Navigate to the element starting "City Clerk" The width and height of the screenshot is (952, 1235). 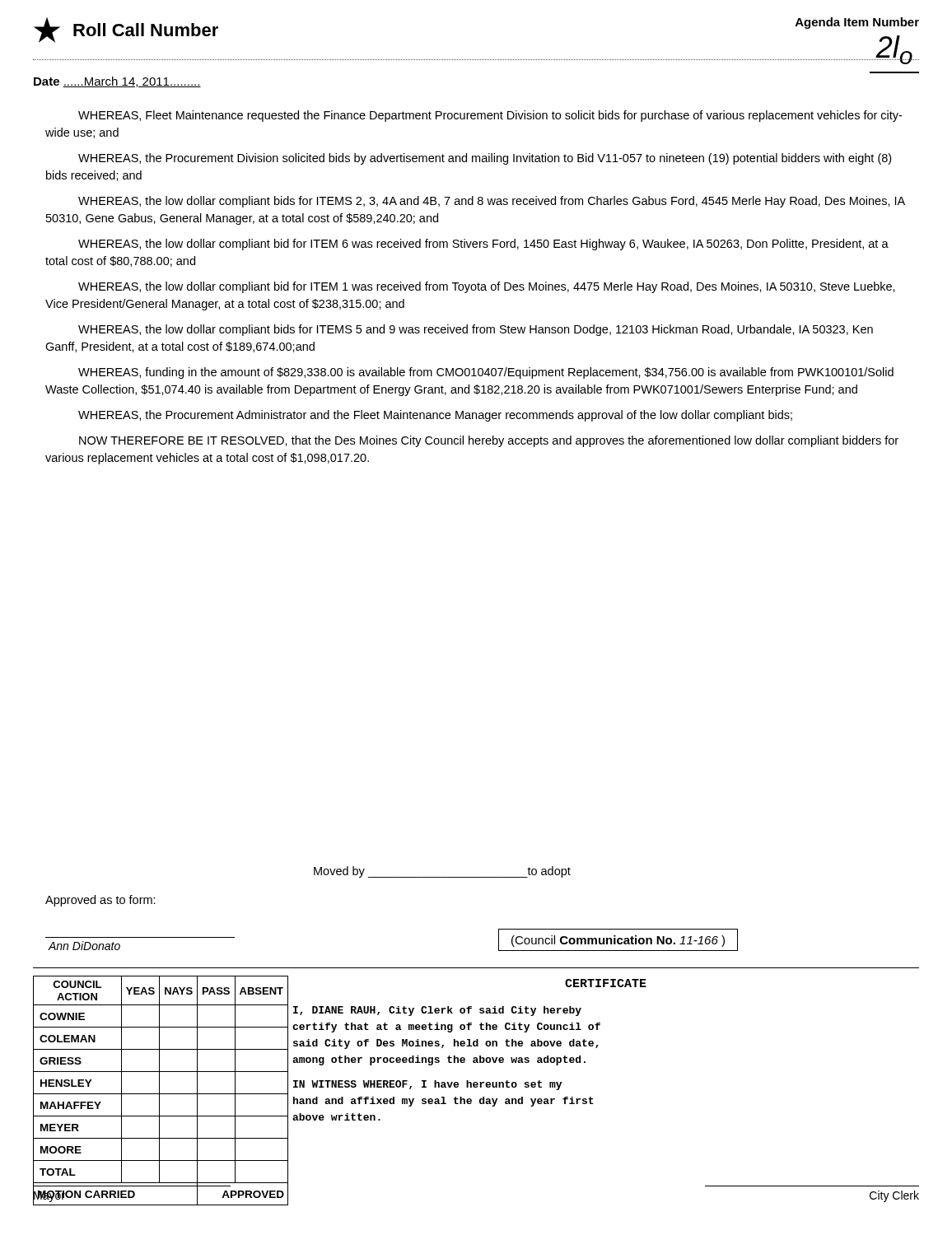tap(812, 1194)
